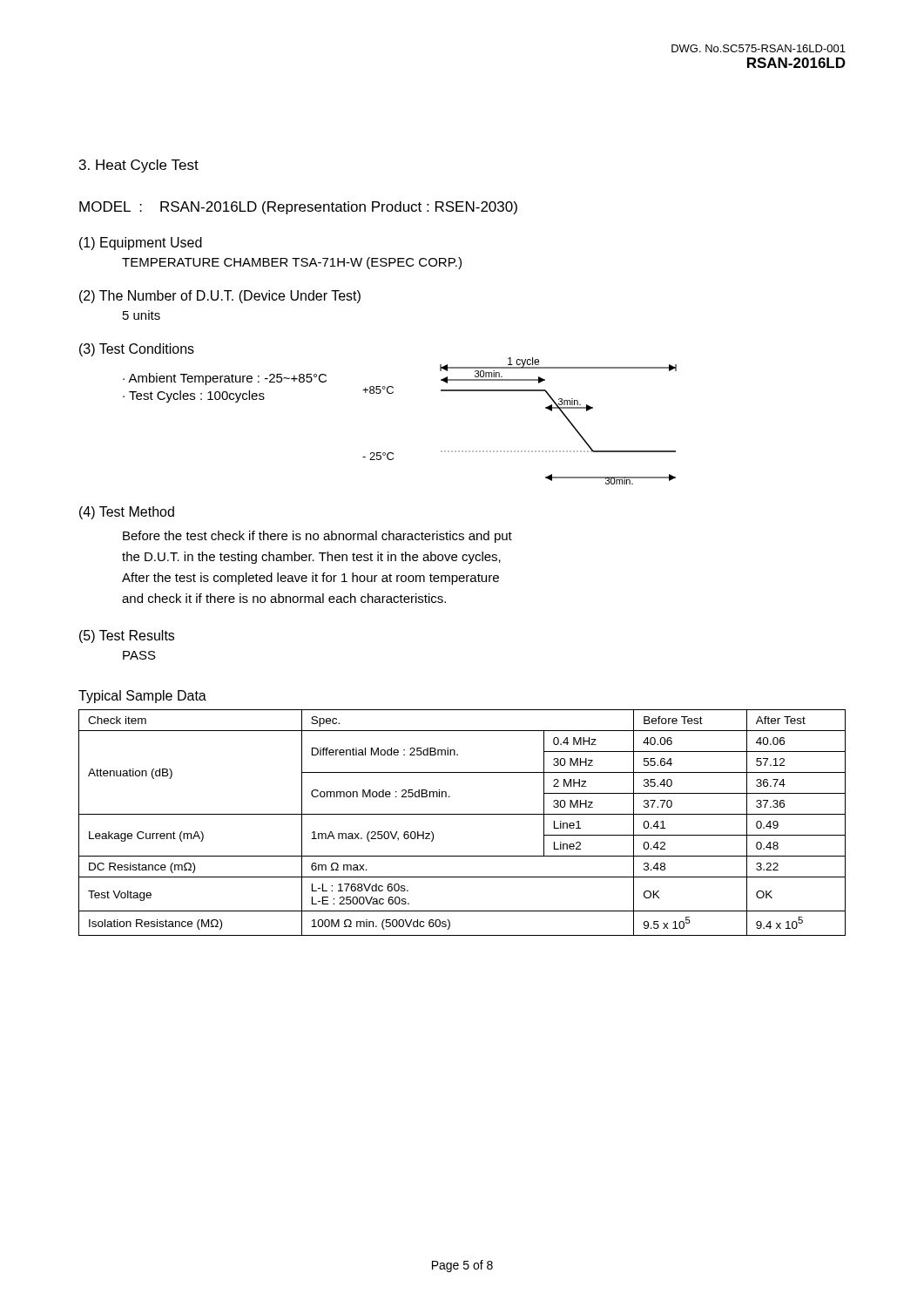The width and height of the screenshot is (924, 1307).
Task: Locate the text starting "MODEL : RSAN-2016LD (Representation Product : RSEN-2030)"
Action: point(298,207)
